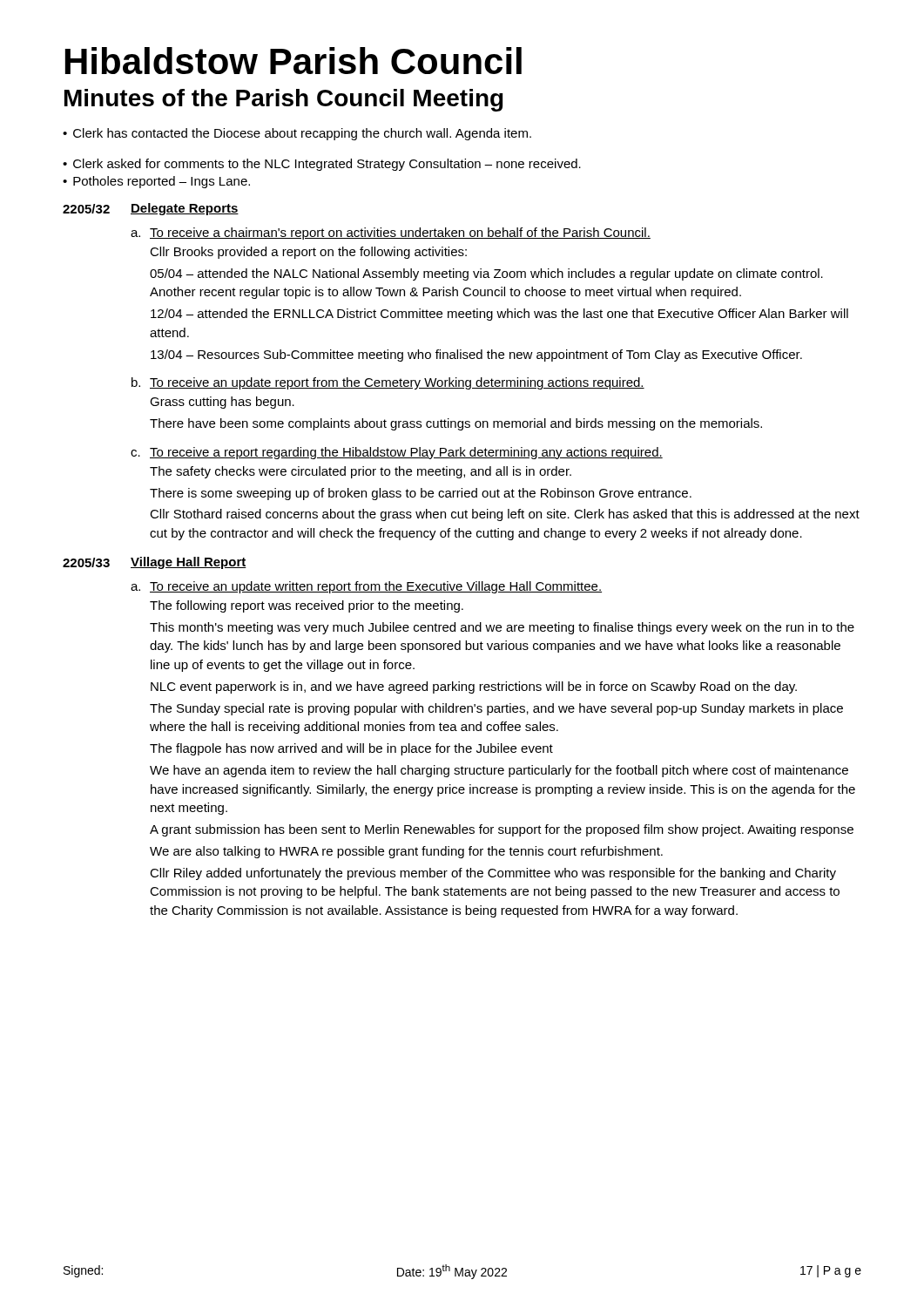Navigate to the text block starting "Clerk asked for comments to the NLC"
This screenshot has width=924, height=1307.
point(462,163)
